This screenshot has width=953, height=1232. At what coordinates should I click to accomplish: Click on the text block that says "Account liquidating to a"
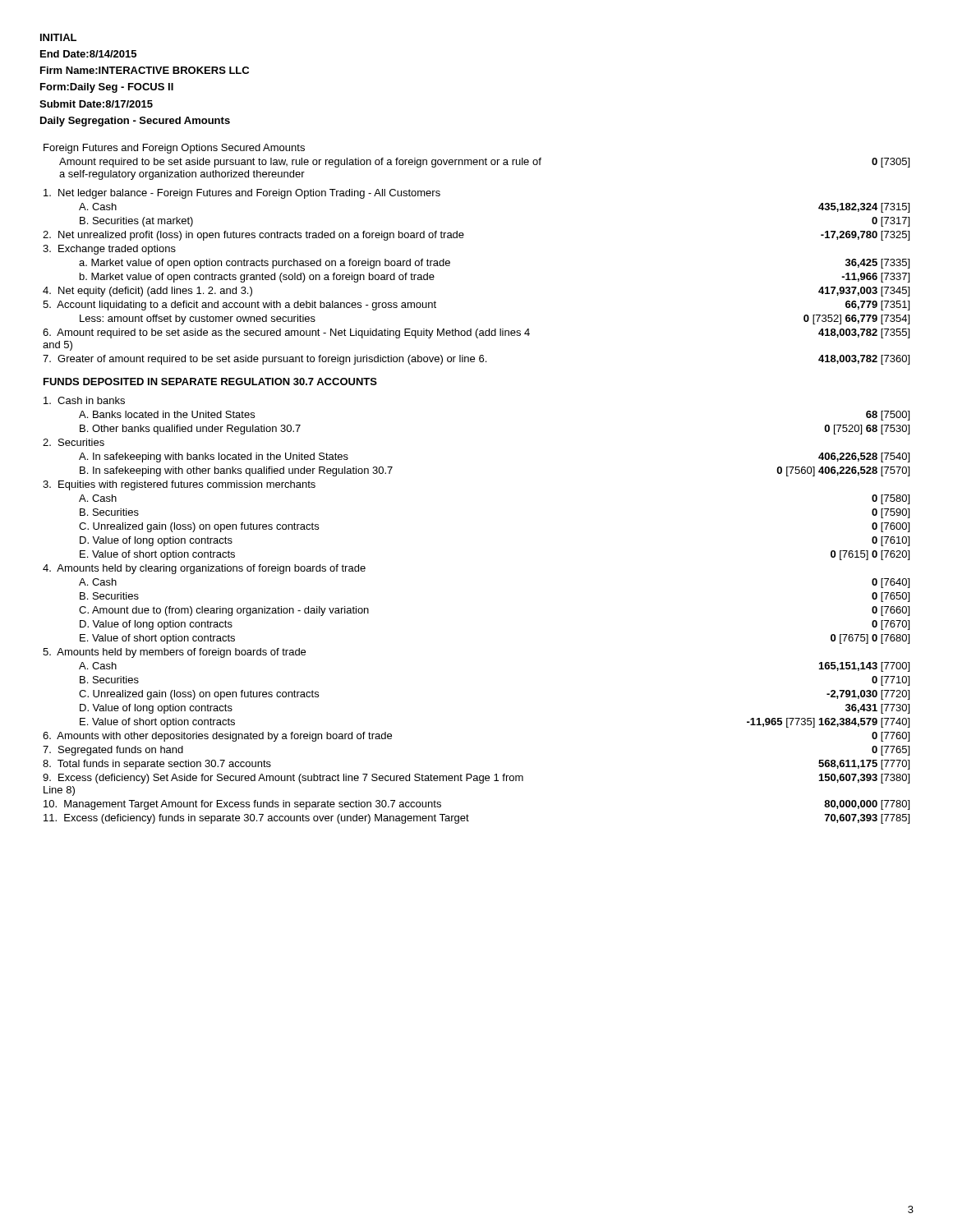(240, 305)
